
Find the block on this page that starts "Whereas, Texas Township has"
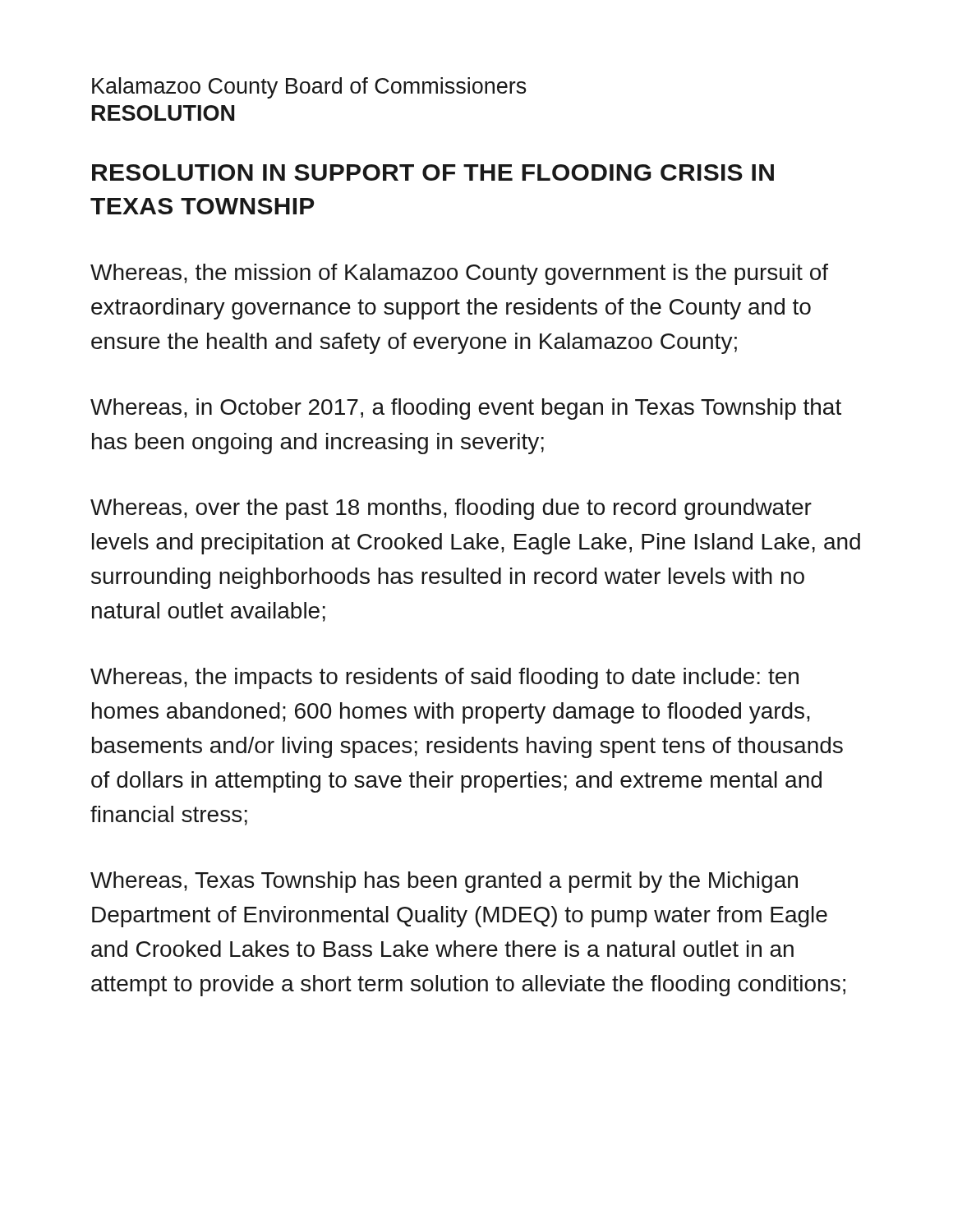point(469,932)
